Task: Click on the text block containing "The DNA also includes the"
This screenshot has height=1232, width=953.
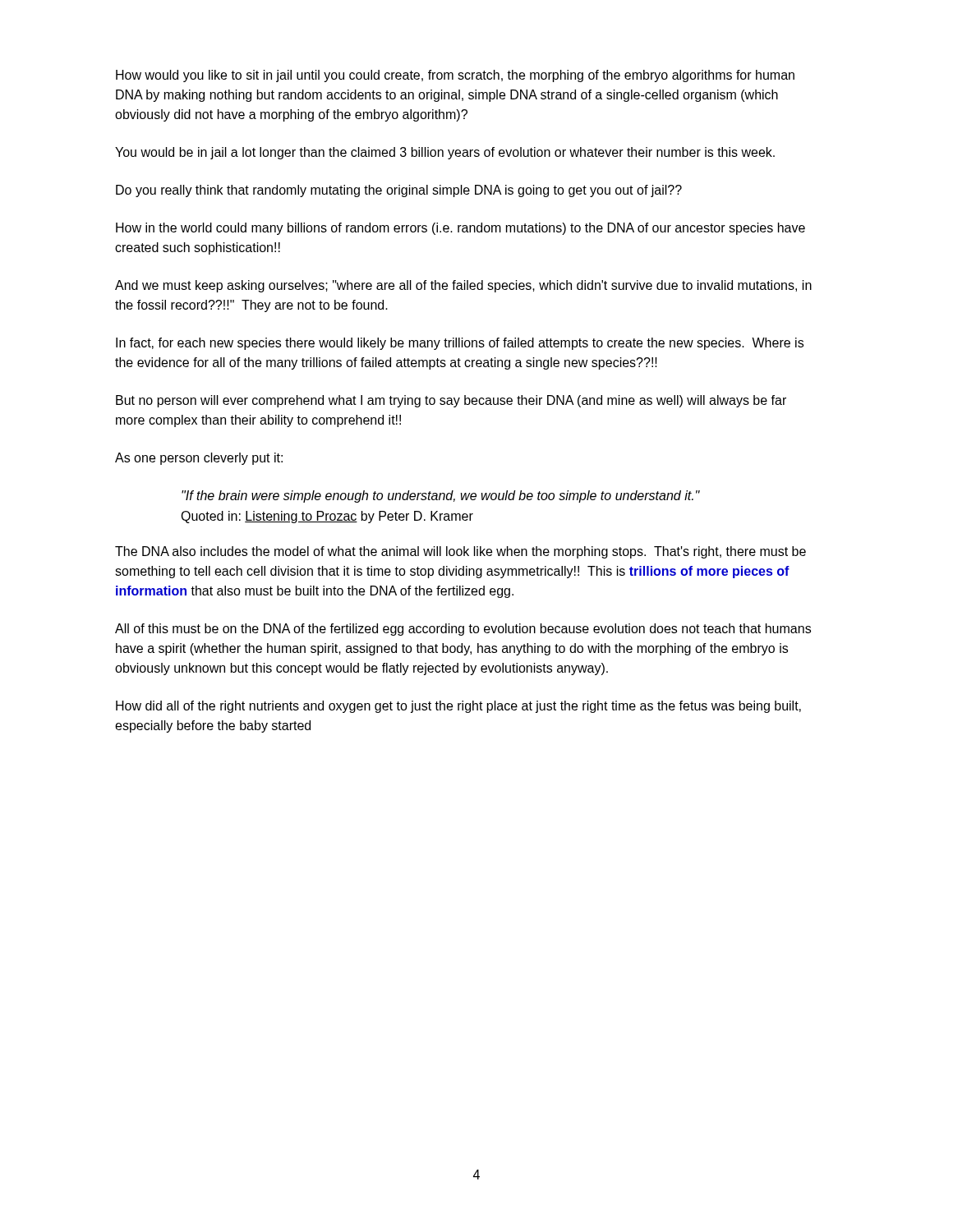Action: (x=461, y=571)
